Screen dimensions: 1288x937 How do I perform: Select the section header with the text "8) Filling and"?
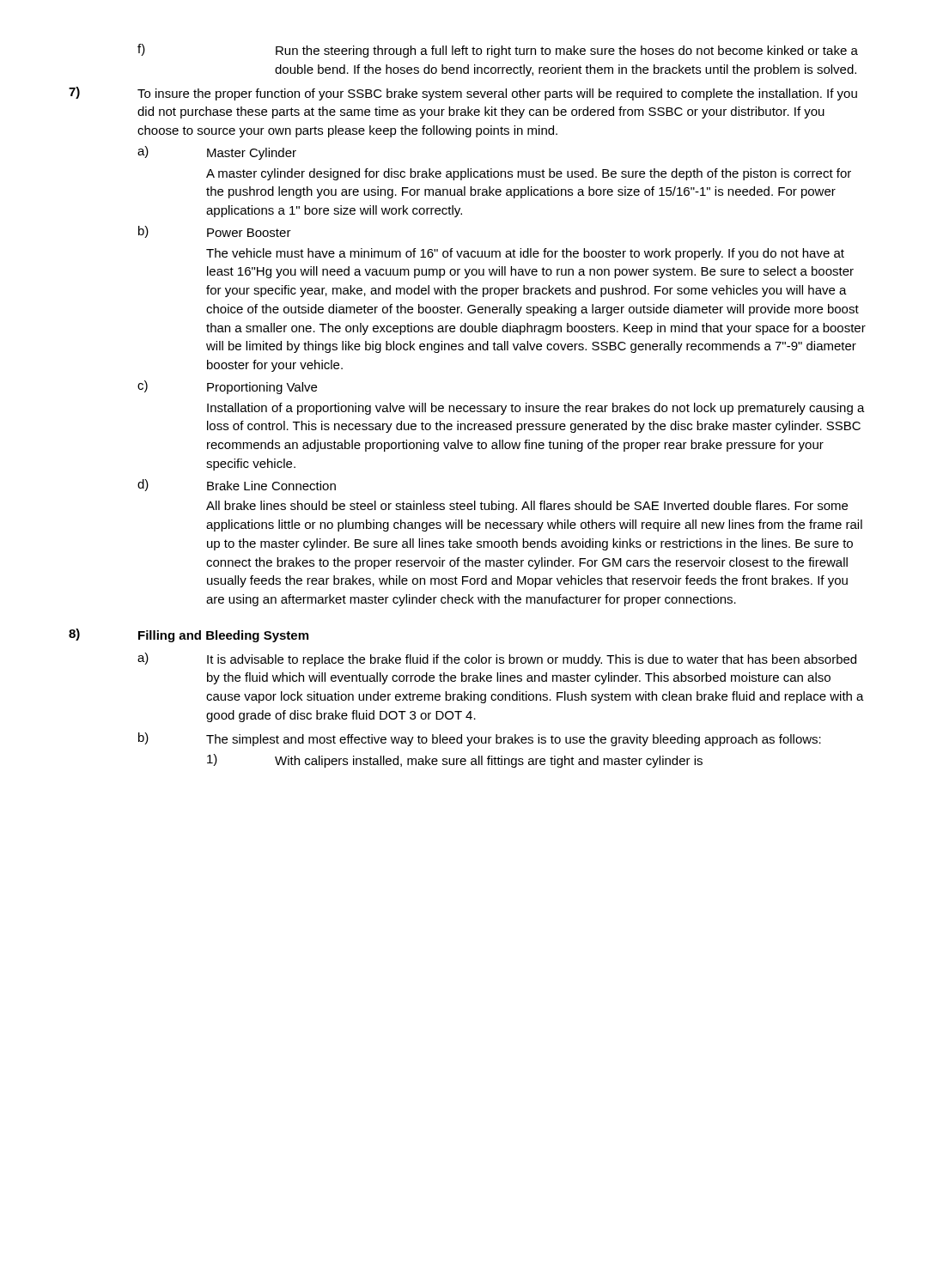tap(189, 635)
